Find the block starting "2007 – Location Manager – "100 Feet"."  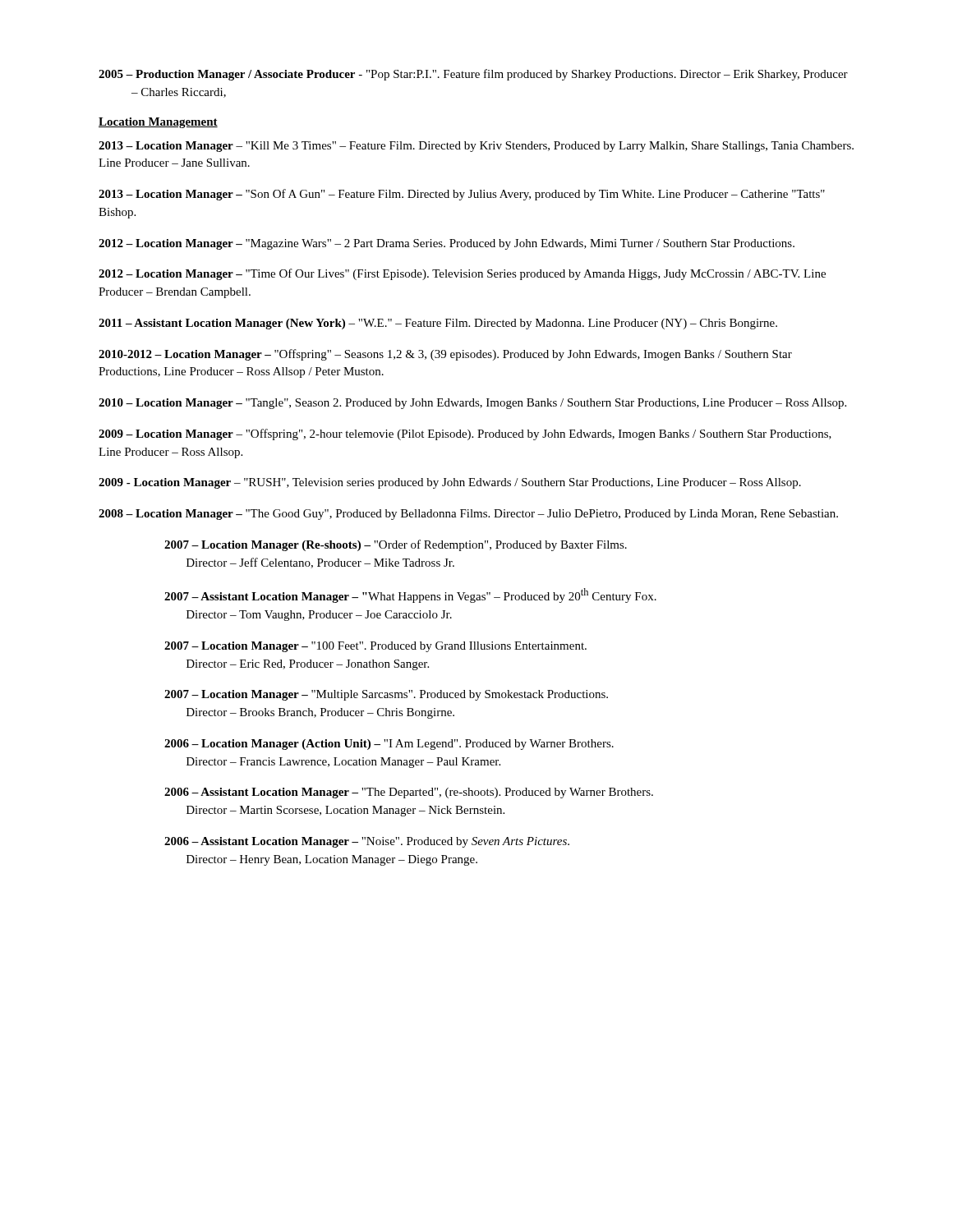point(376,654)
